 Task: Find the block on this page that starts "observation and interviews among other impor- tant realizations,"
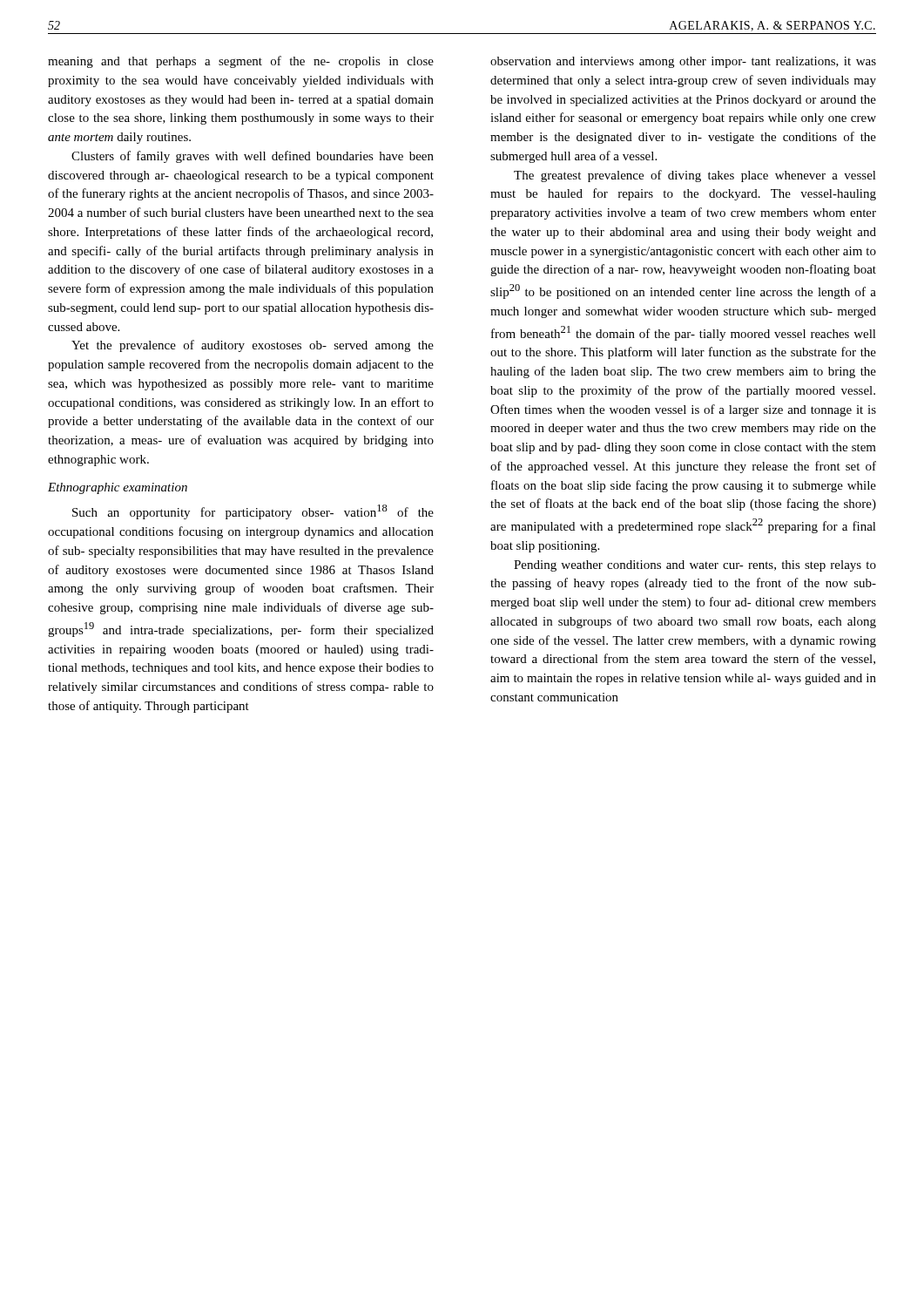coord(683,380)
